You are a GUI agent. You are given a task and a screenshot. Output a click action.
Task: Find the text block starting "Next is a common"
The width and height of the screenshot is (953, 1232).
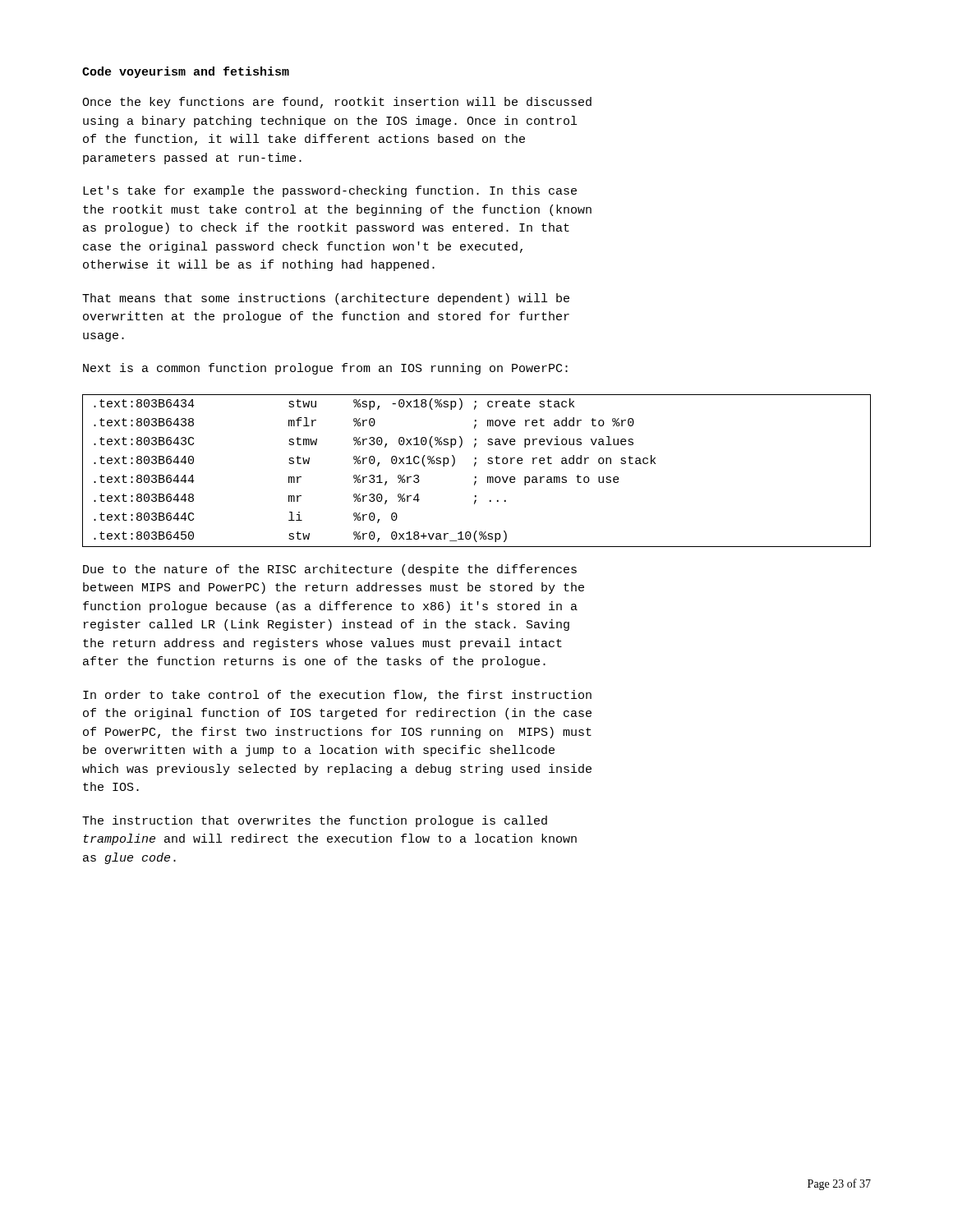tap(326, 369)
